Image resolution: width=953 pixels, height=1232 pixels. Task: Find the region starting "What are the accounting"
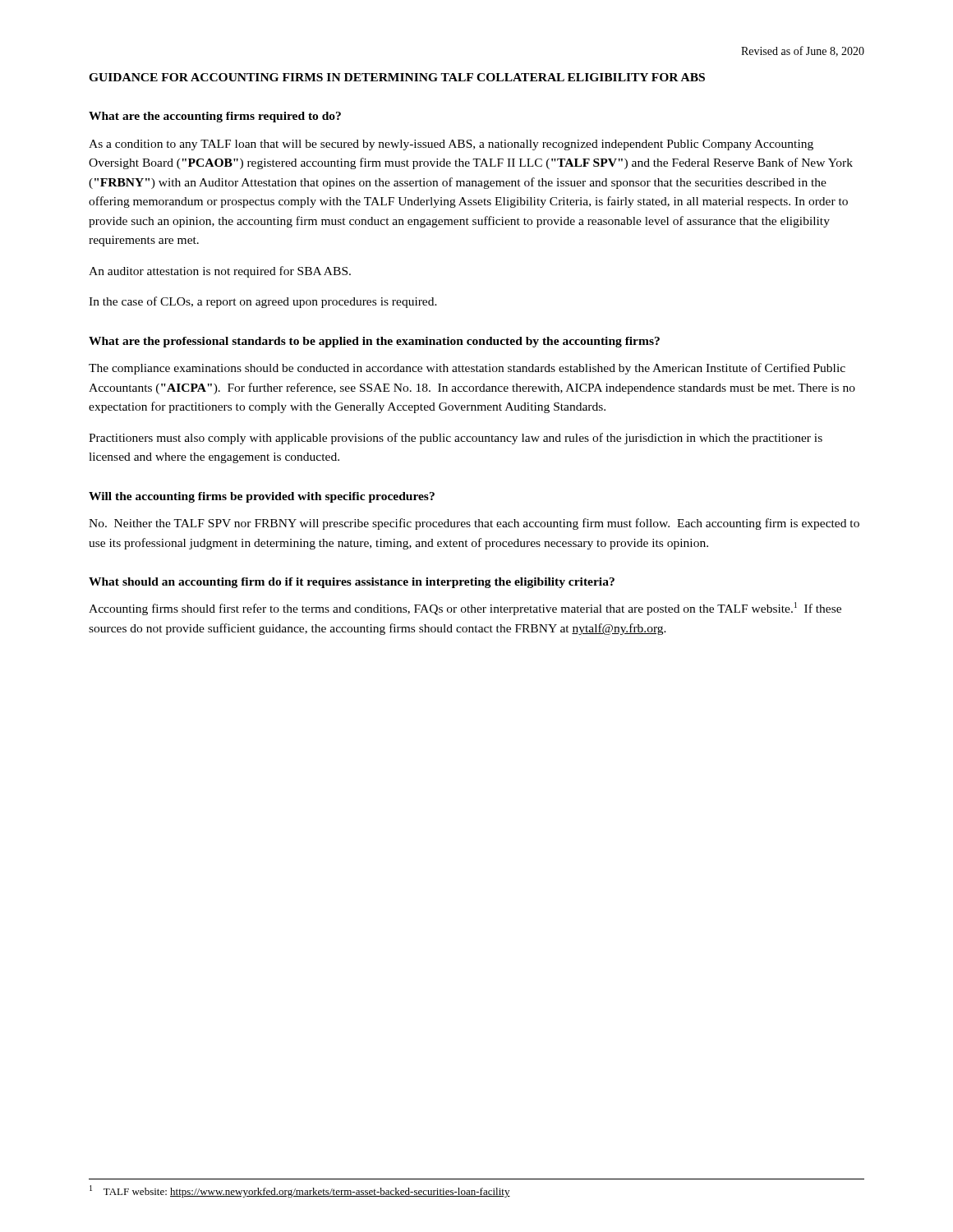(x=215, y=116)
